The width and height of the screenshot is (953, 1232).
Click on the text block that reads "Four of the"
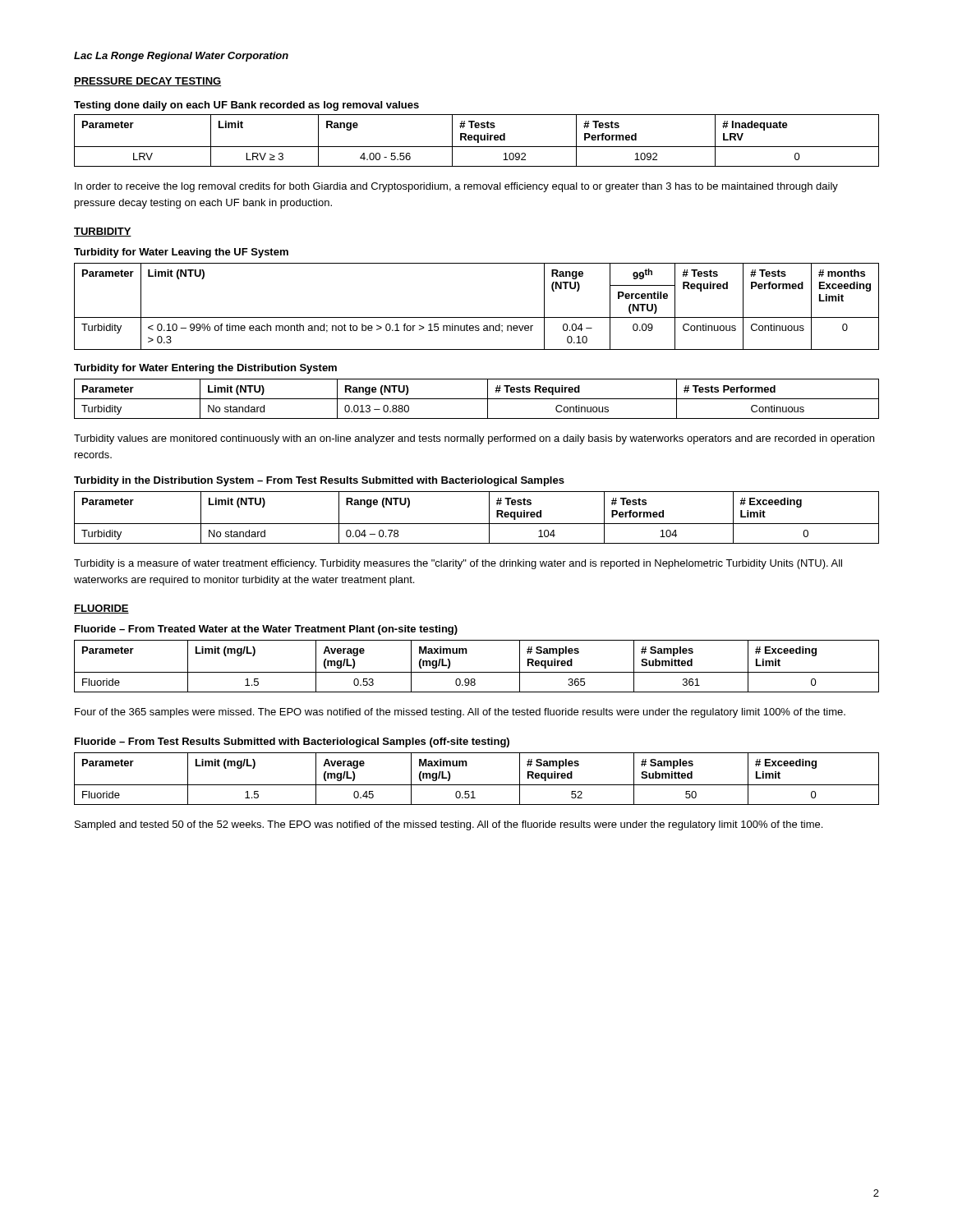coord(476,712)
